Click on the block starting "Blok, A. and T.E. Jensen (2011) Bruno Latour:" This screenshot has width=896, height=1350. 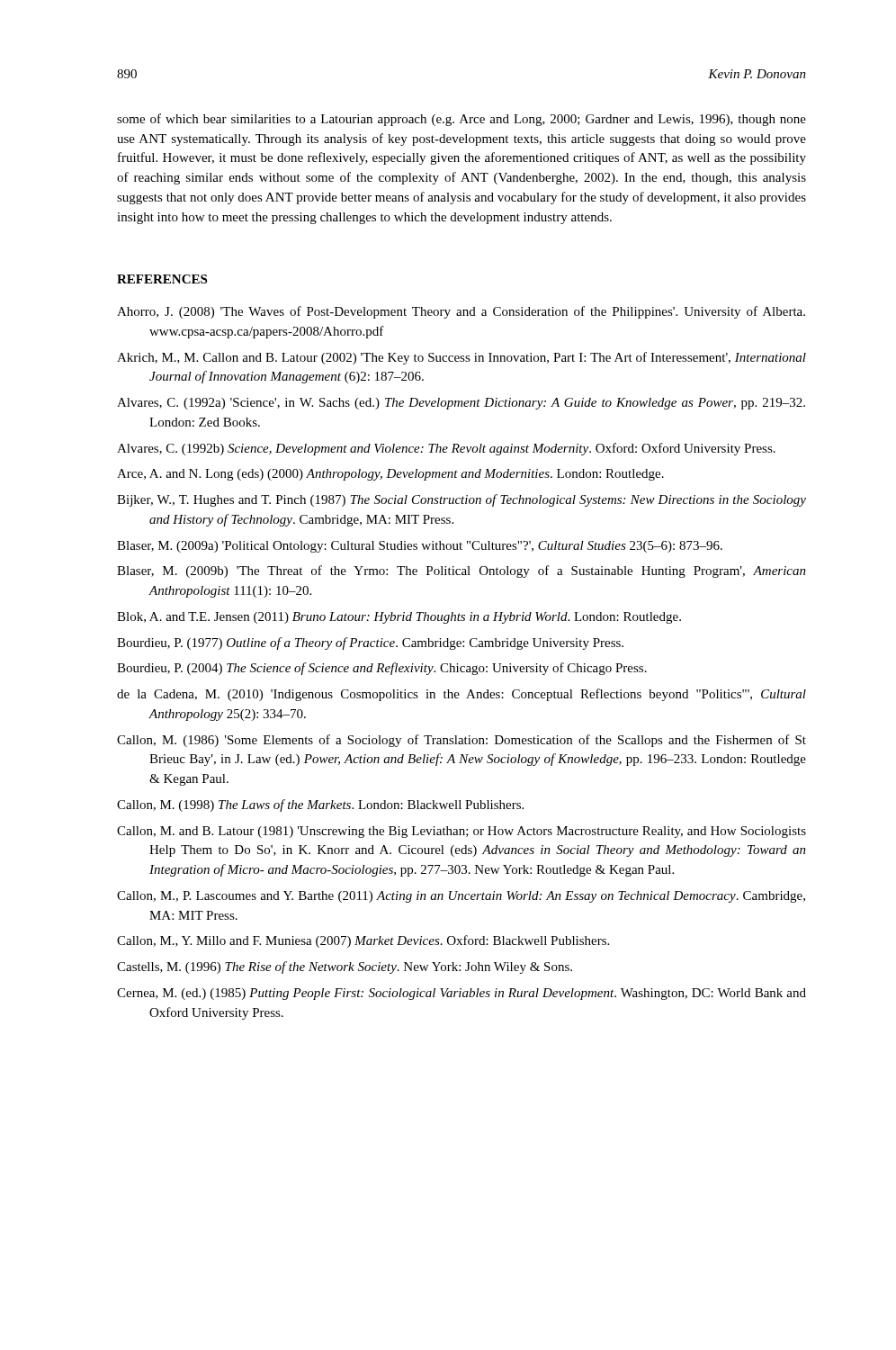(399, 616)
